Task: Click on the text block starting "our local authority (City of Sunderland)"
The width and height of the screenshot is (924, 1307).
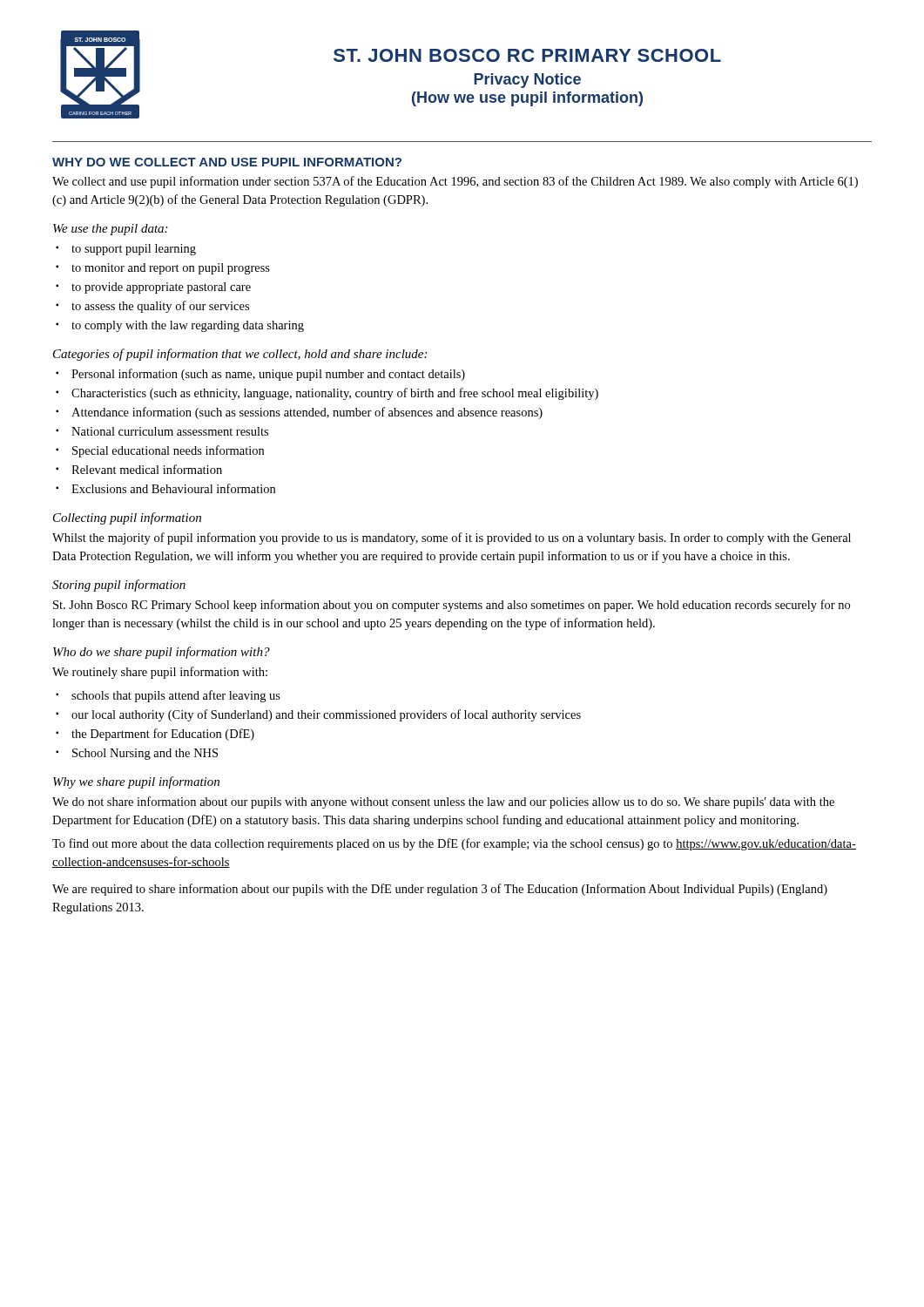Action: click(326, 715)
